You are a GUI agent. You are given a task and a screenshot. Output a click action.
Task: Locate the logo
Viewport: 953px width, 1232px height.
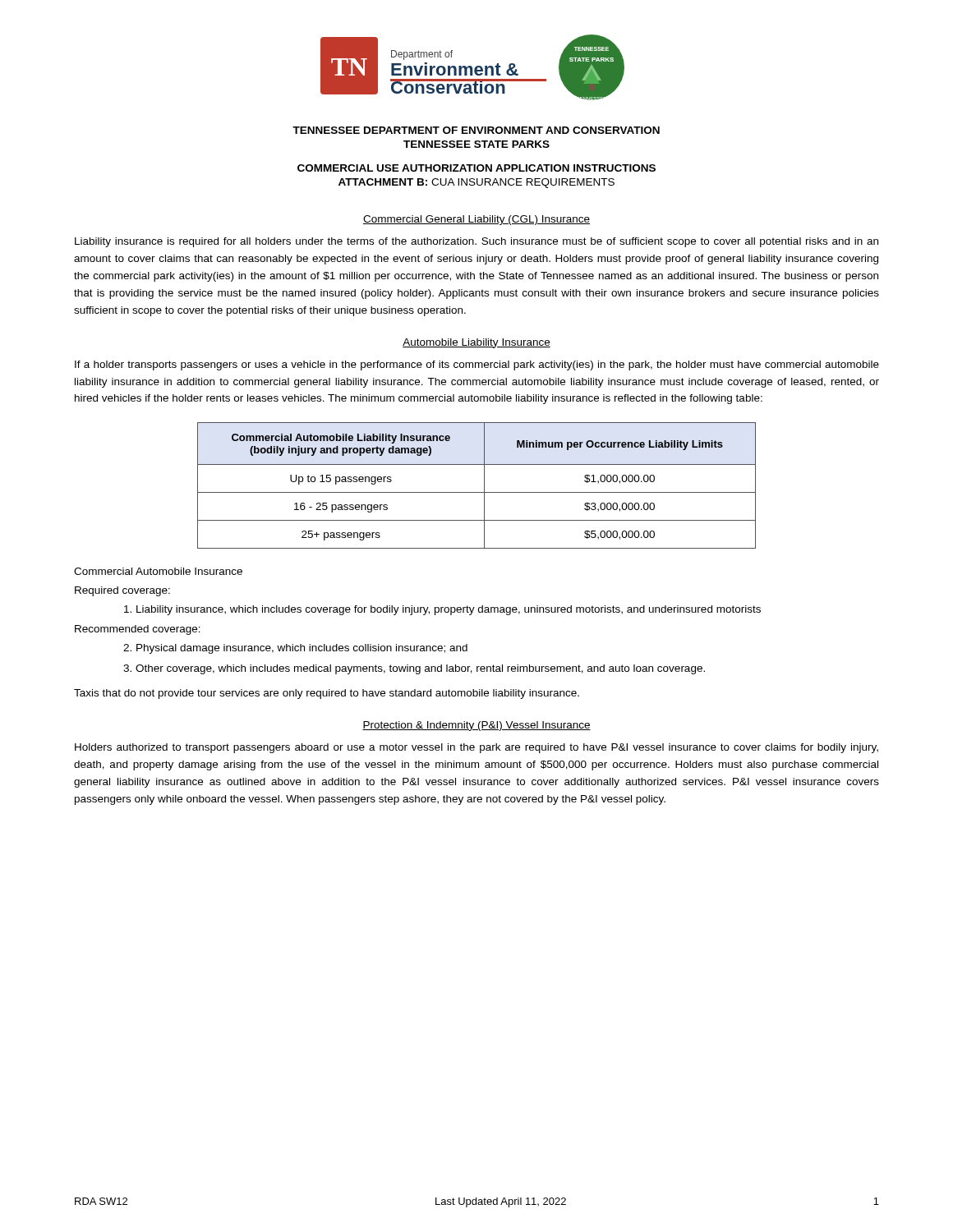tap(476, 55)
